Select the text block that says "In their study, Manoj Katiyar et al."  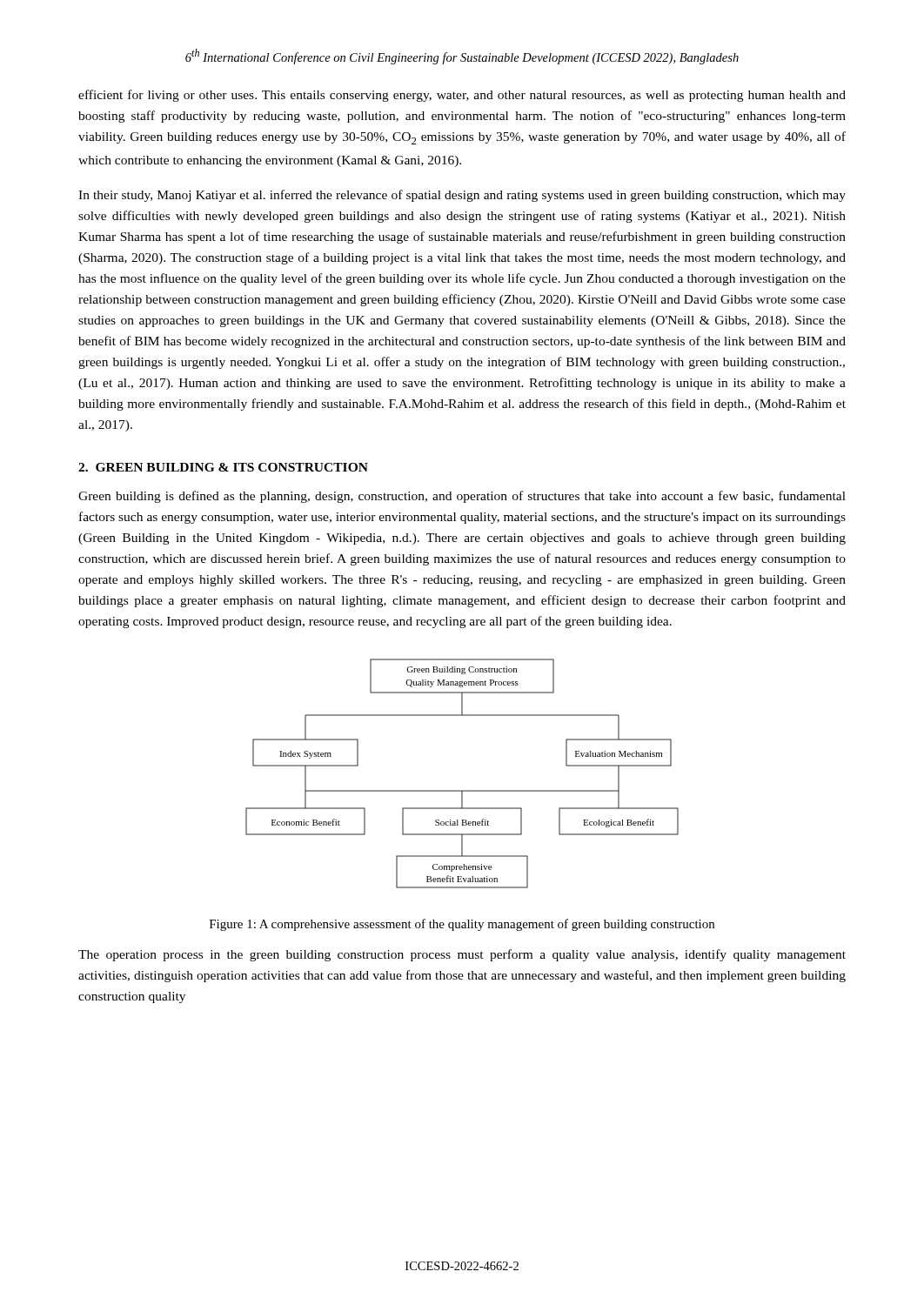[462, 309]
